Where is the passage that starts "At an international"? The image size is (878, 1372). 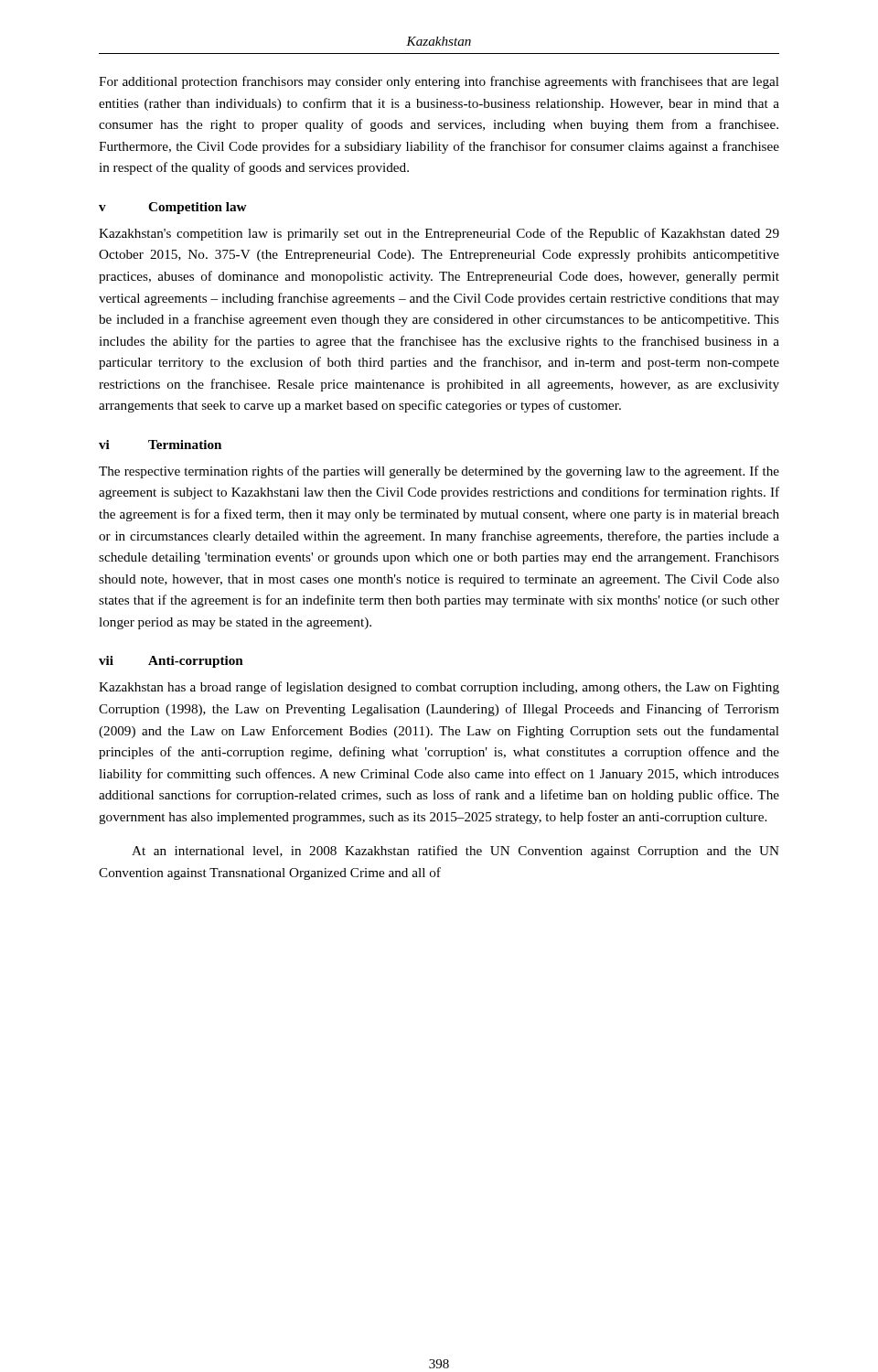point(439,861)
